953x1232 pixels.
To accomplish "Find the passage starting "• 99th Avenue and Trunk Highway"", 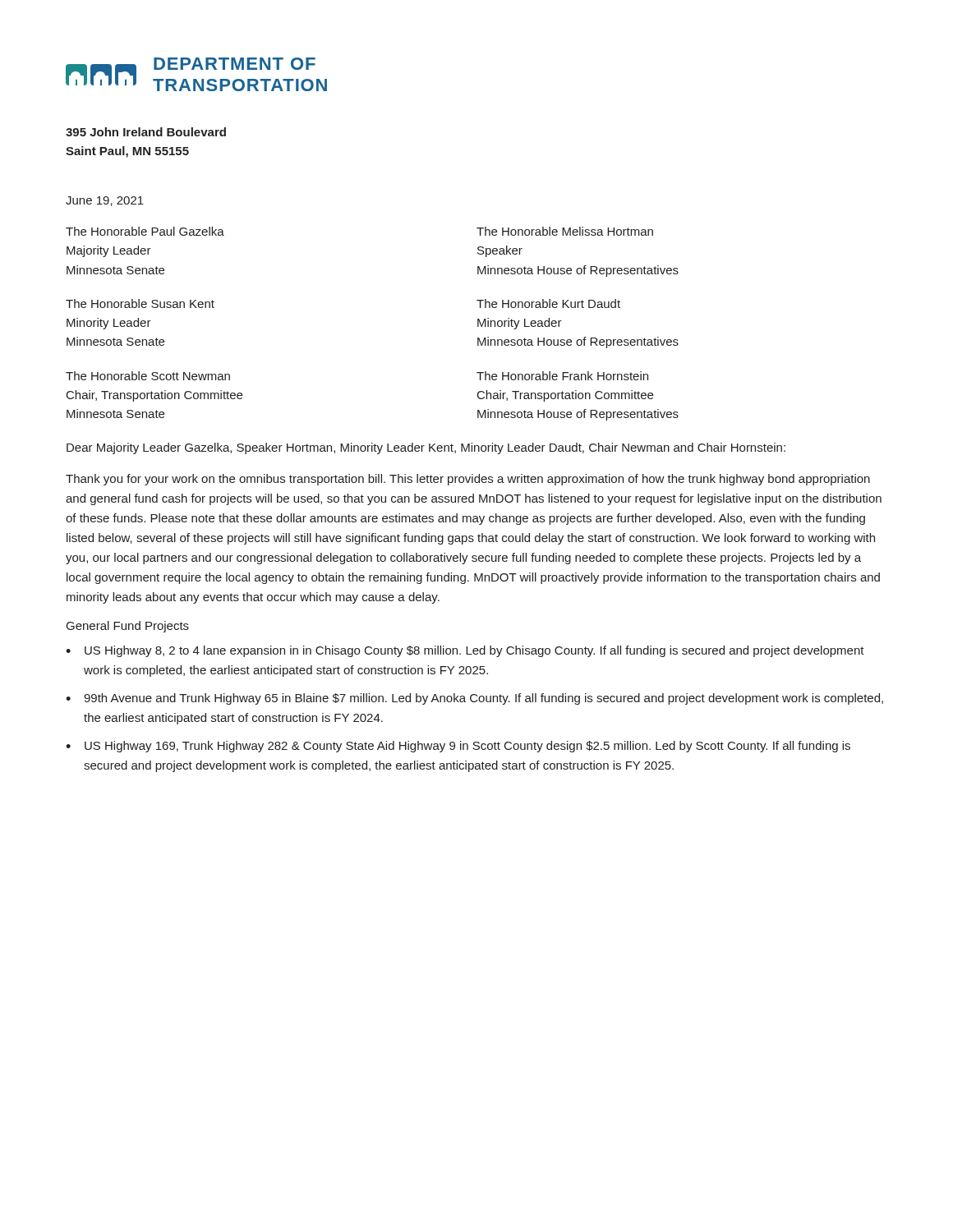I will point(476,708).
